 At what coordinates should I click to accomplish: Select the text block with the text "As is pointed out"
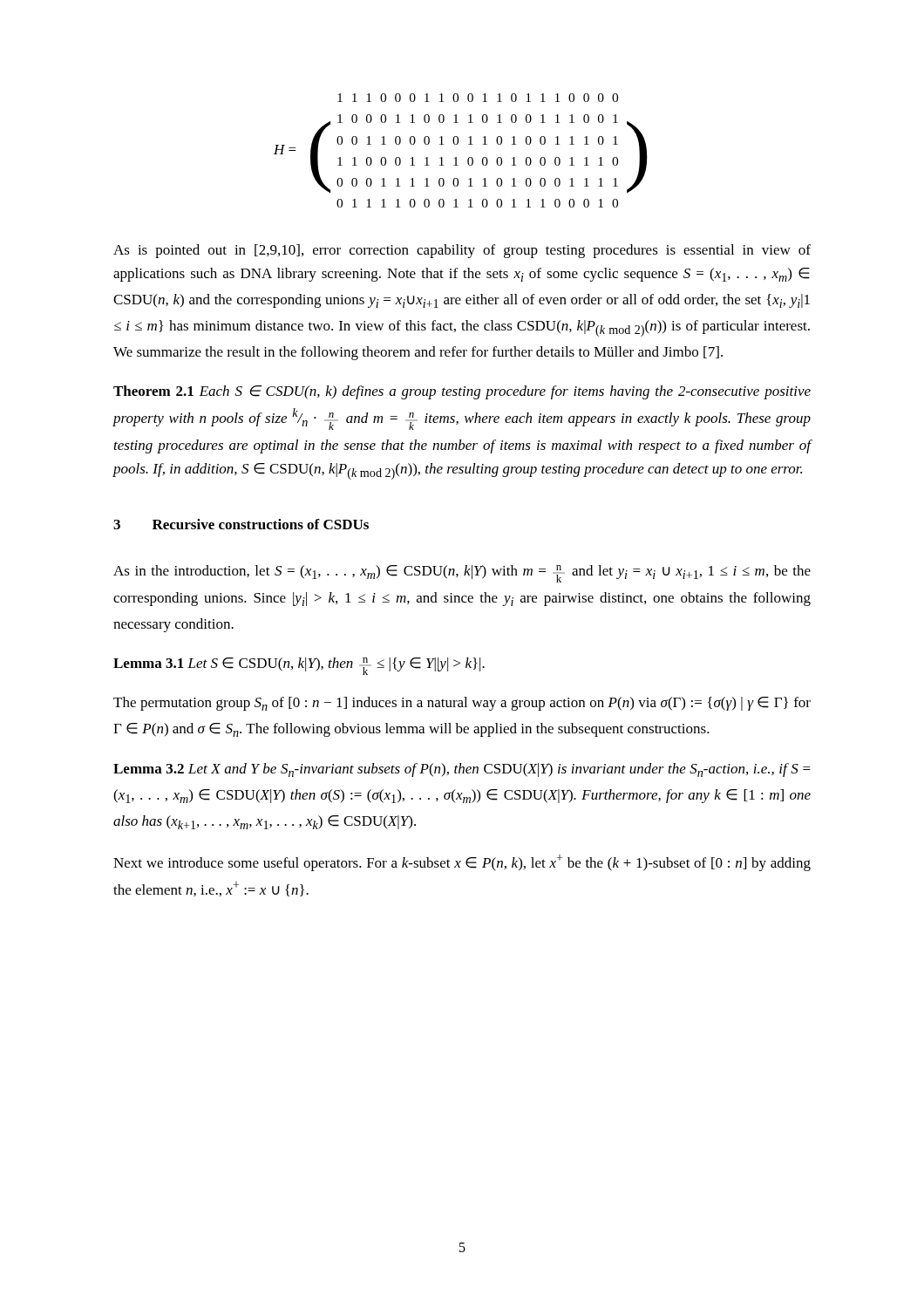click(462, 301)
